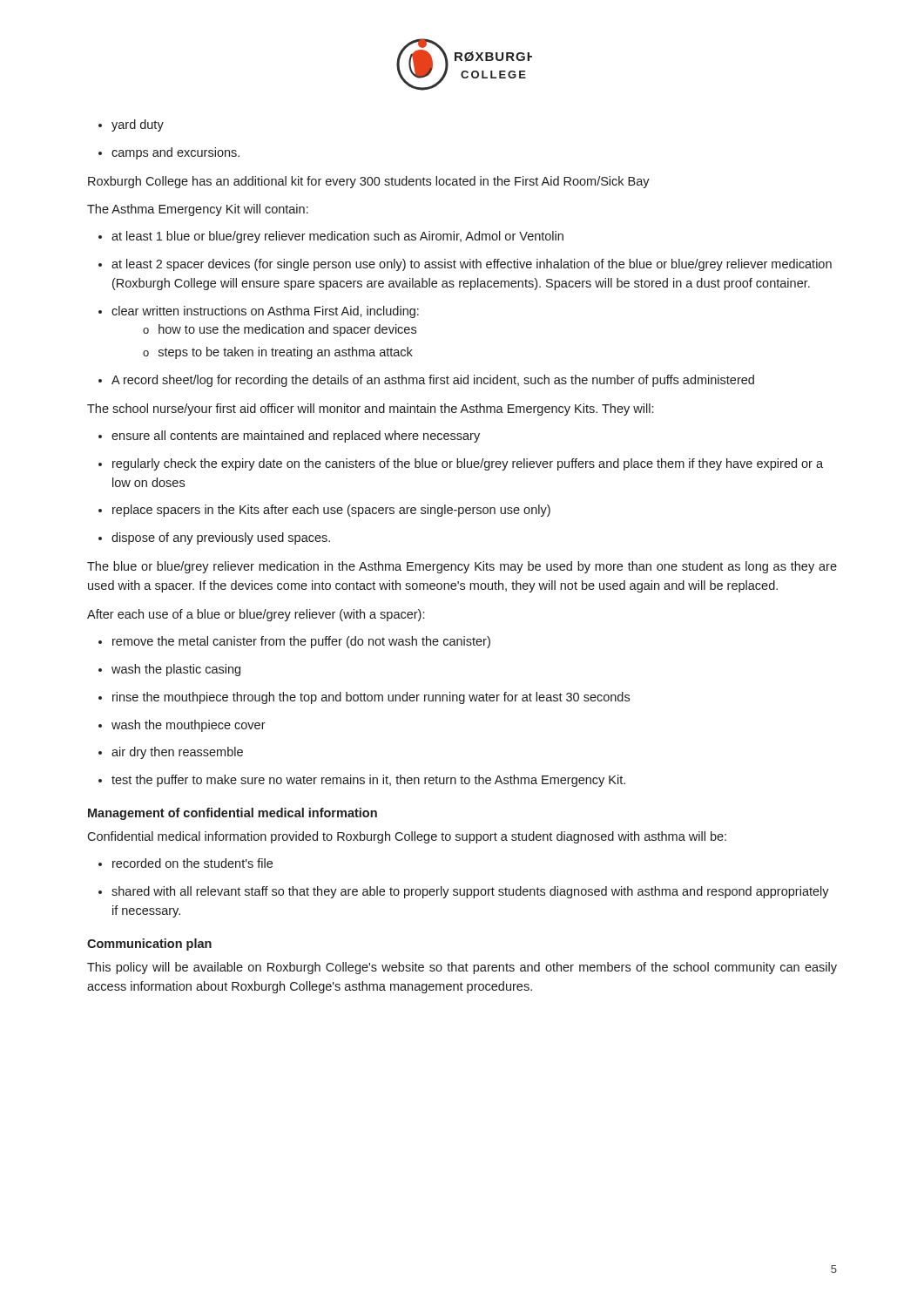Where is the passage that starts "Roxburgh College has"?
The image size is (924, 1307).
coord(462,181)
